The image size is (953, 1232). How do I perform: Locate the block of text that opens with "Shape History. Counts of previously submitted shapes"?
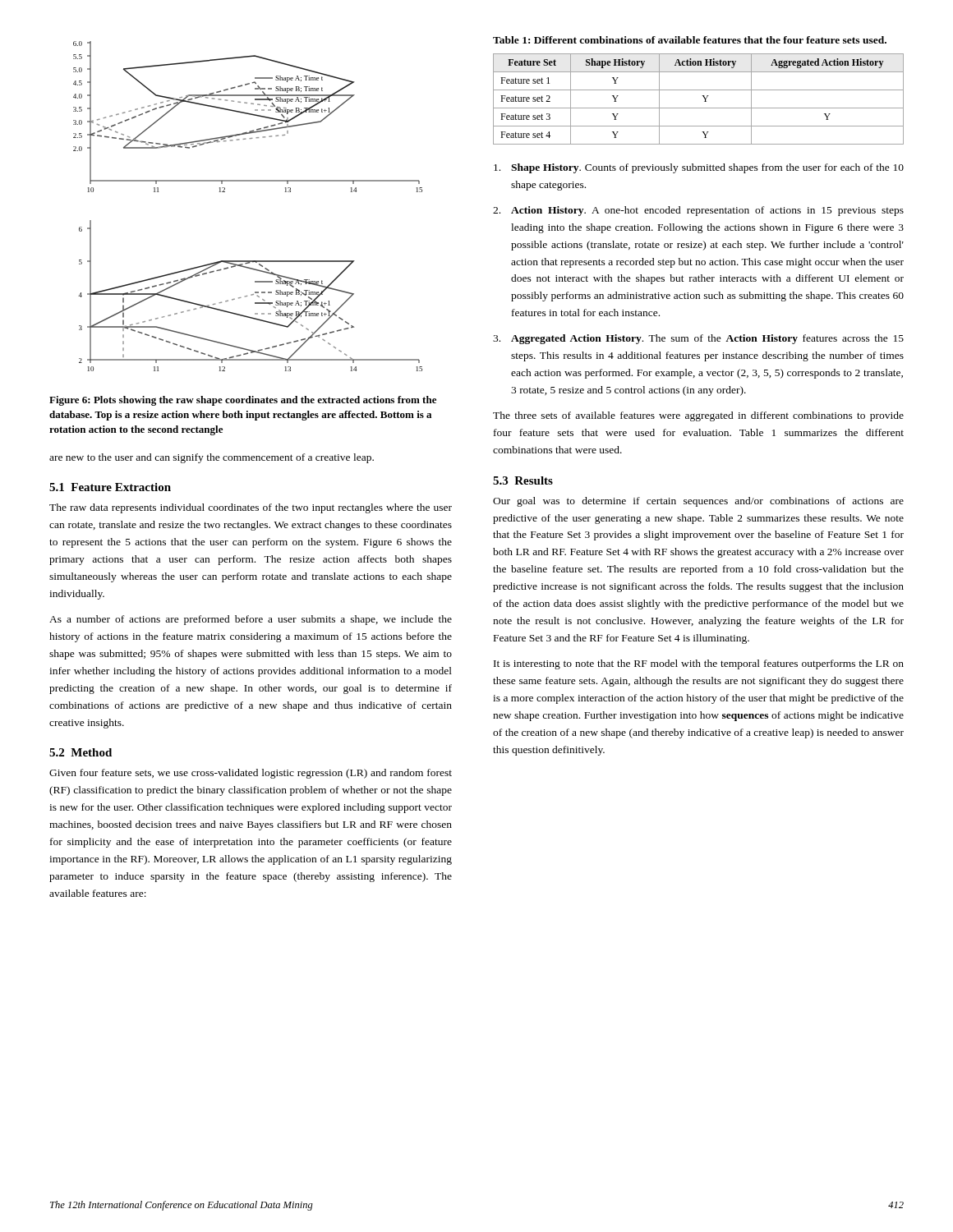point(698,176)
